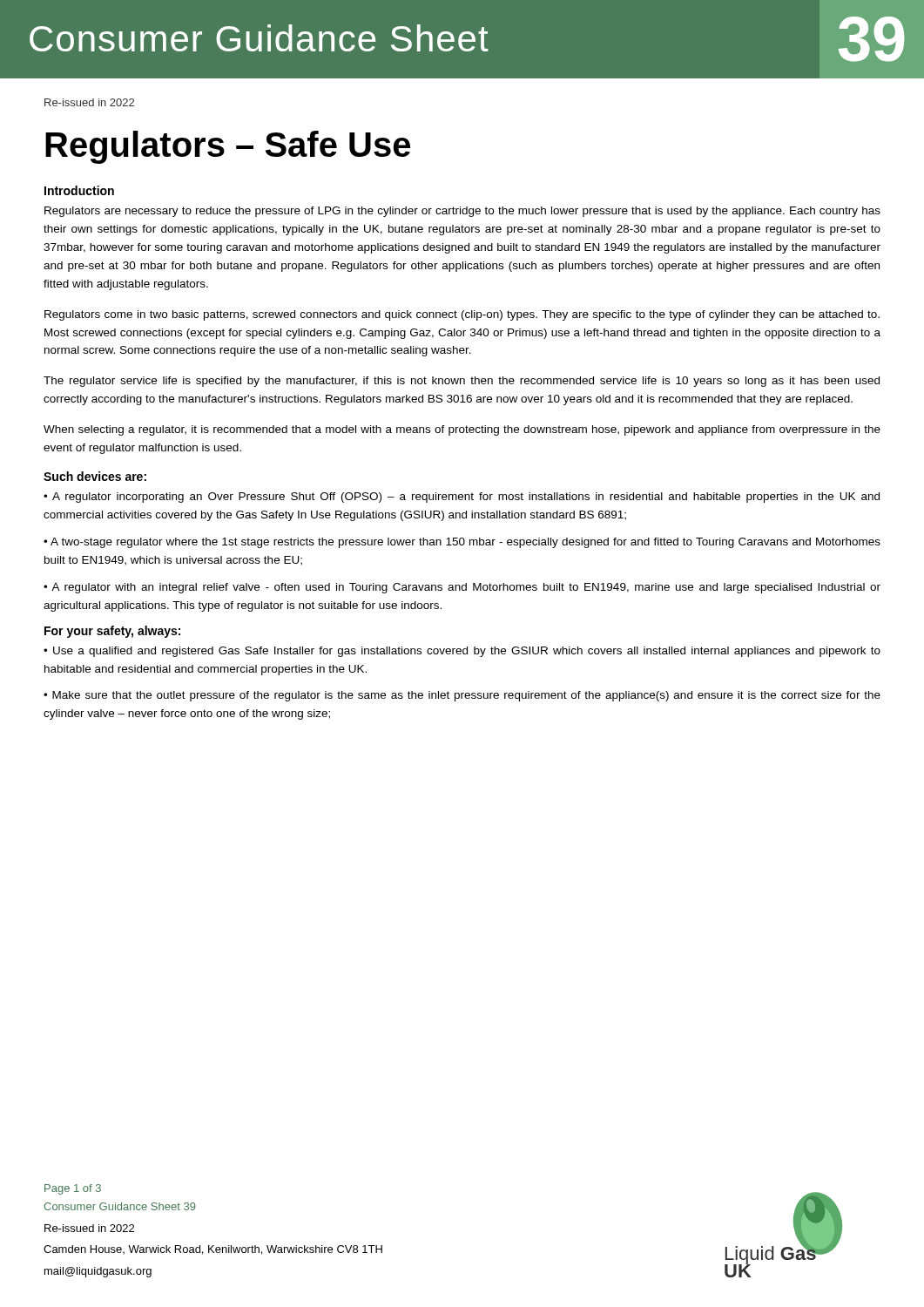Locate the text block starting "• A regulator incorporating an Over"
This screenshot has height=1307, width=924.
462,505
